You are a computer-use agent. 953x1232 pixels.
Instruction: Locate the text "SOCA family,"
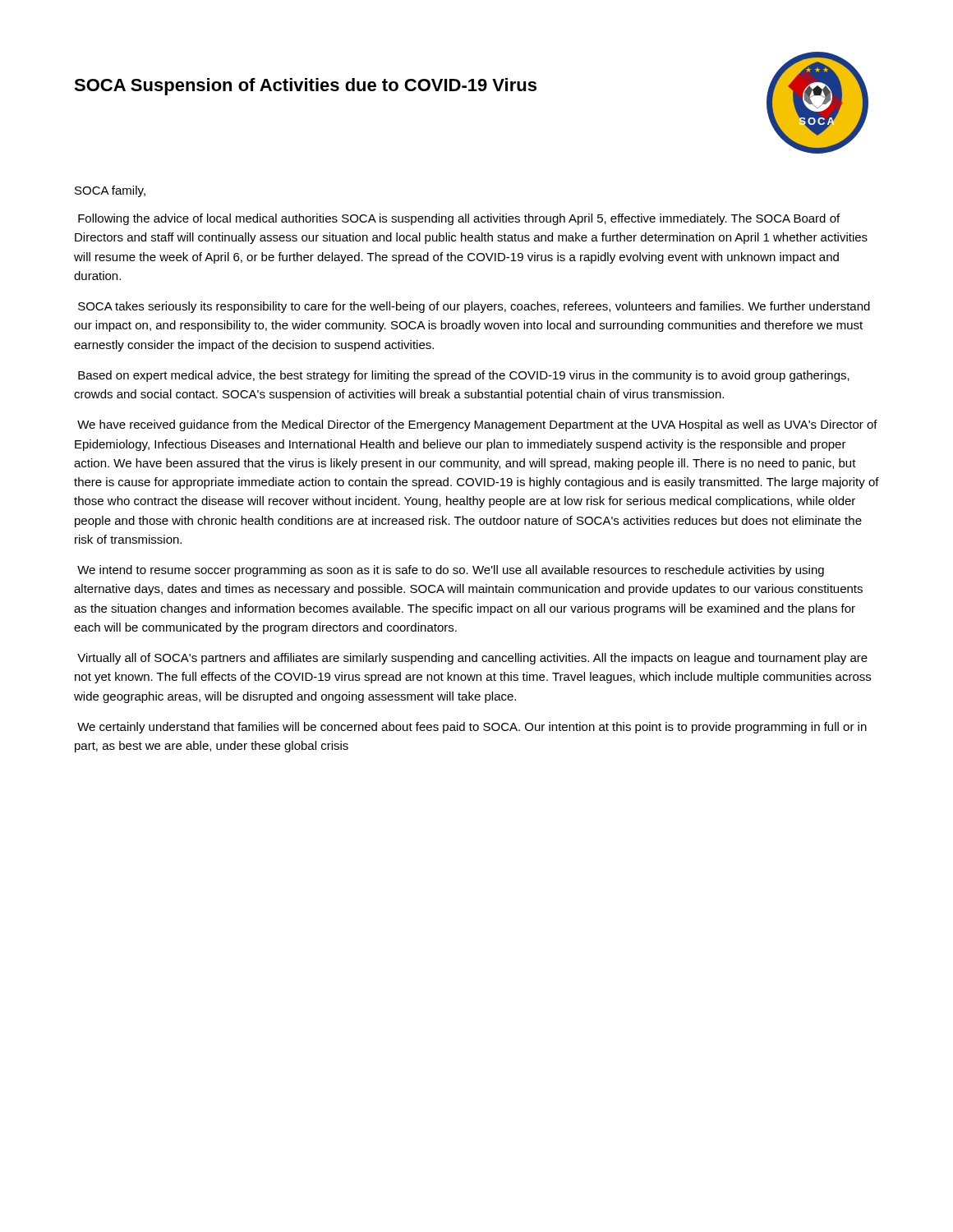click(x=110, y=190)
